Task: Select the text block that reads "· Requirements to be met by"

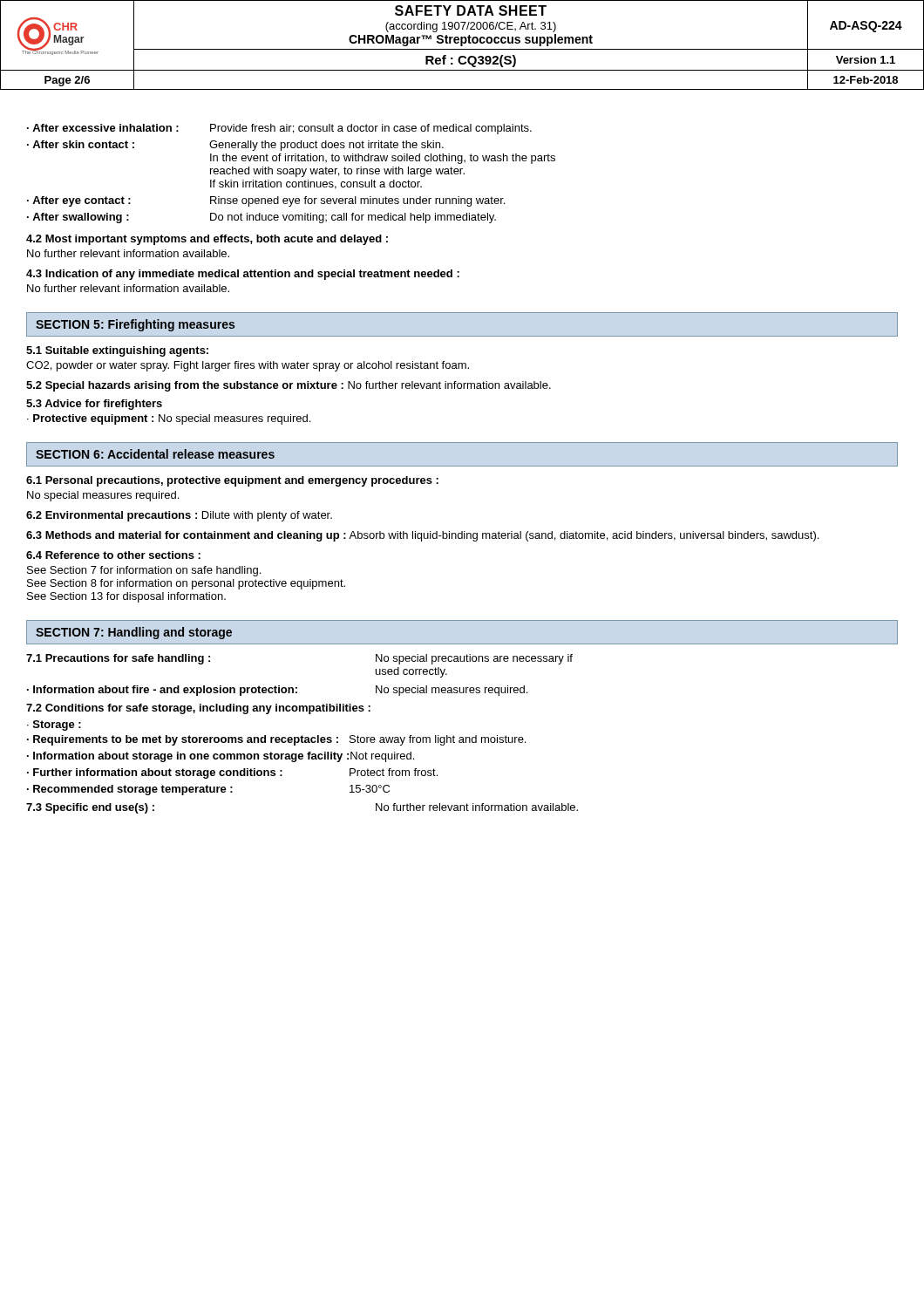Action: click(x=276, y=740)
